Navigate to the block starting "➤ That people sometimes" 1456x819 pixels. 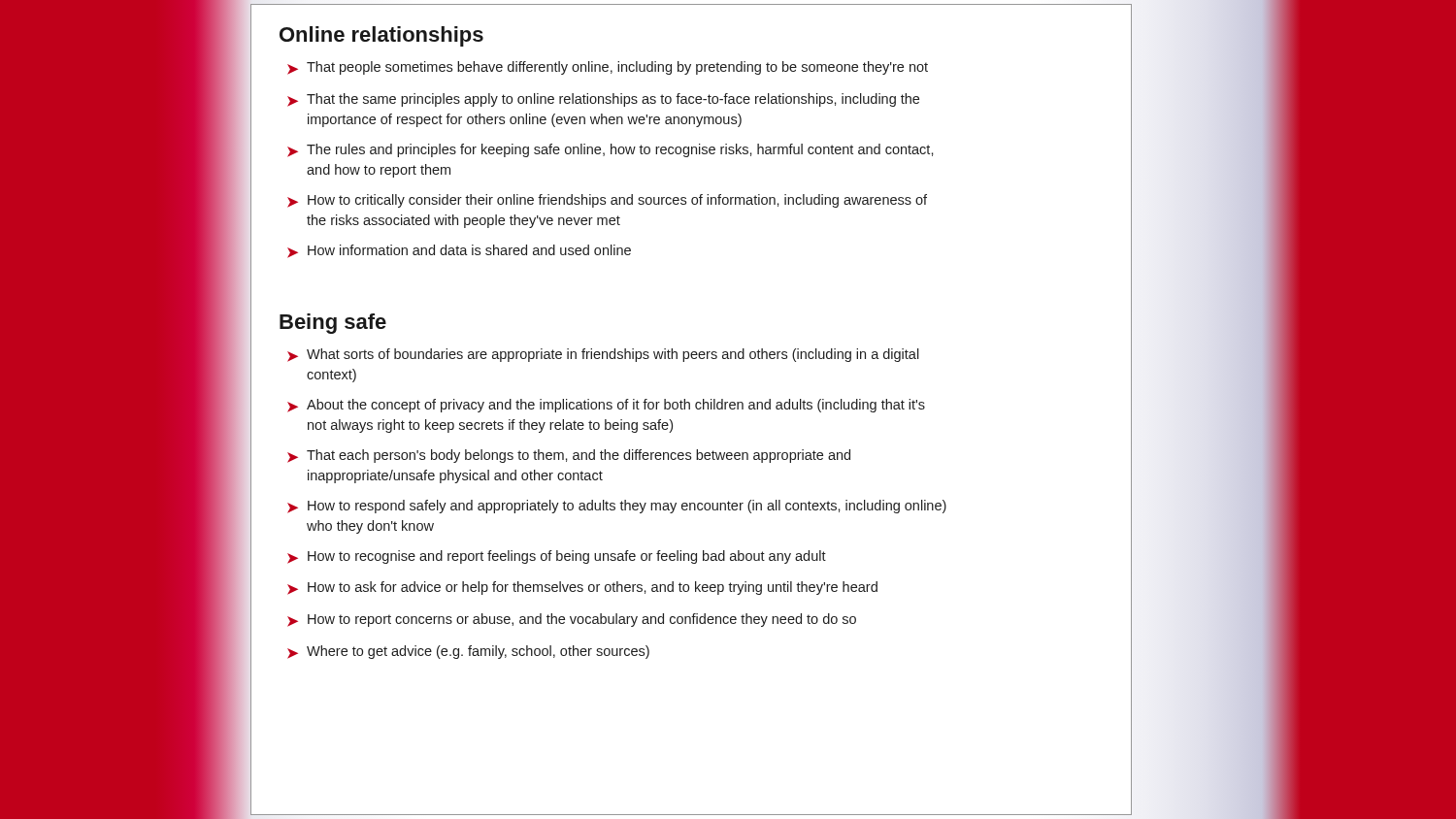pos(695,68)
